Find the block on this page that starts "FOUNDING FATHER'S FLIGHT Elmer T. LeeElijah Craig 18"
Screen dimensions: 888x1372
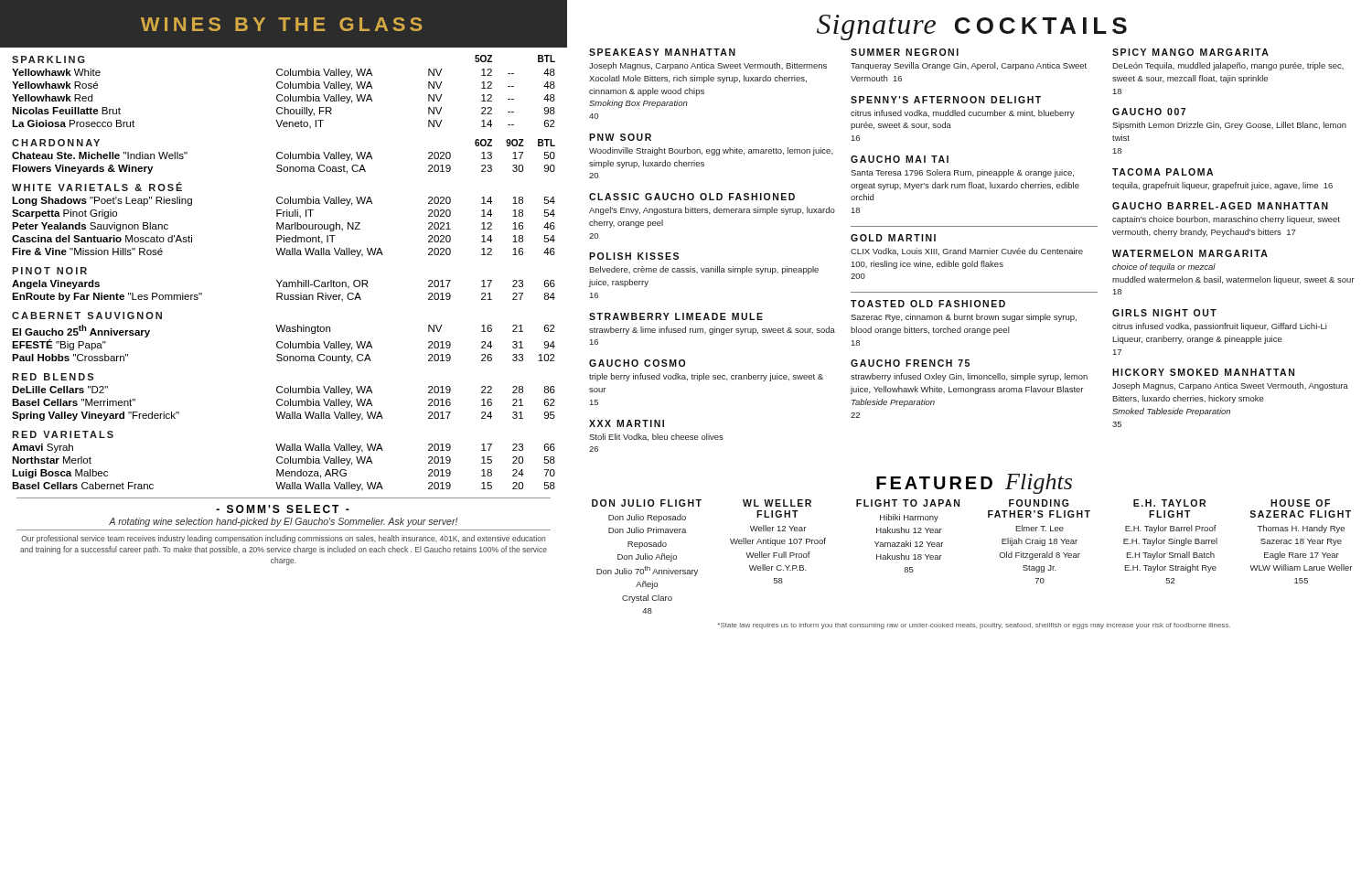[x=1040, y=542]
